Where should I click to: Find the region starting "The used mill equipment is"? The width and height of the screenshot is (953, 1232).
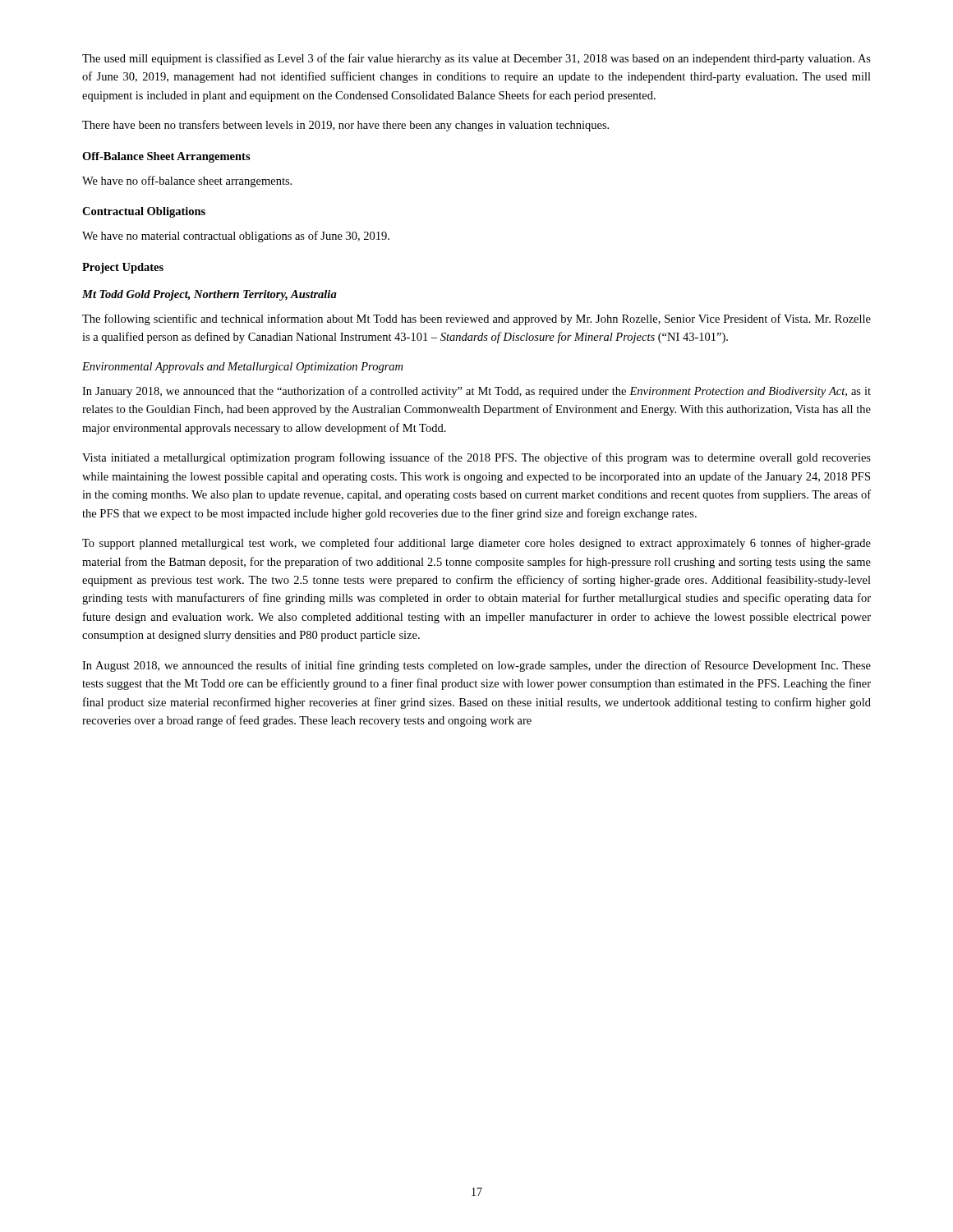pyautogui.click(x=476, y=77)
